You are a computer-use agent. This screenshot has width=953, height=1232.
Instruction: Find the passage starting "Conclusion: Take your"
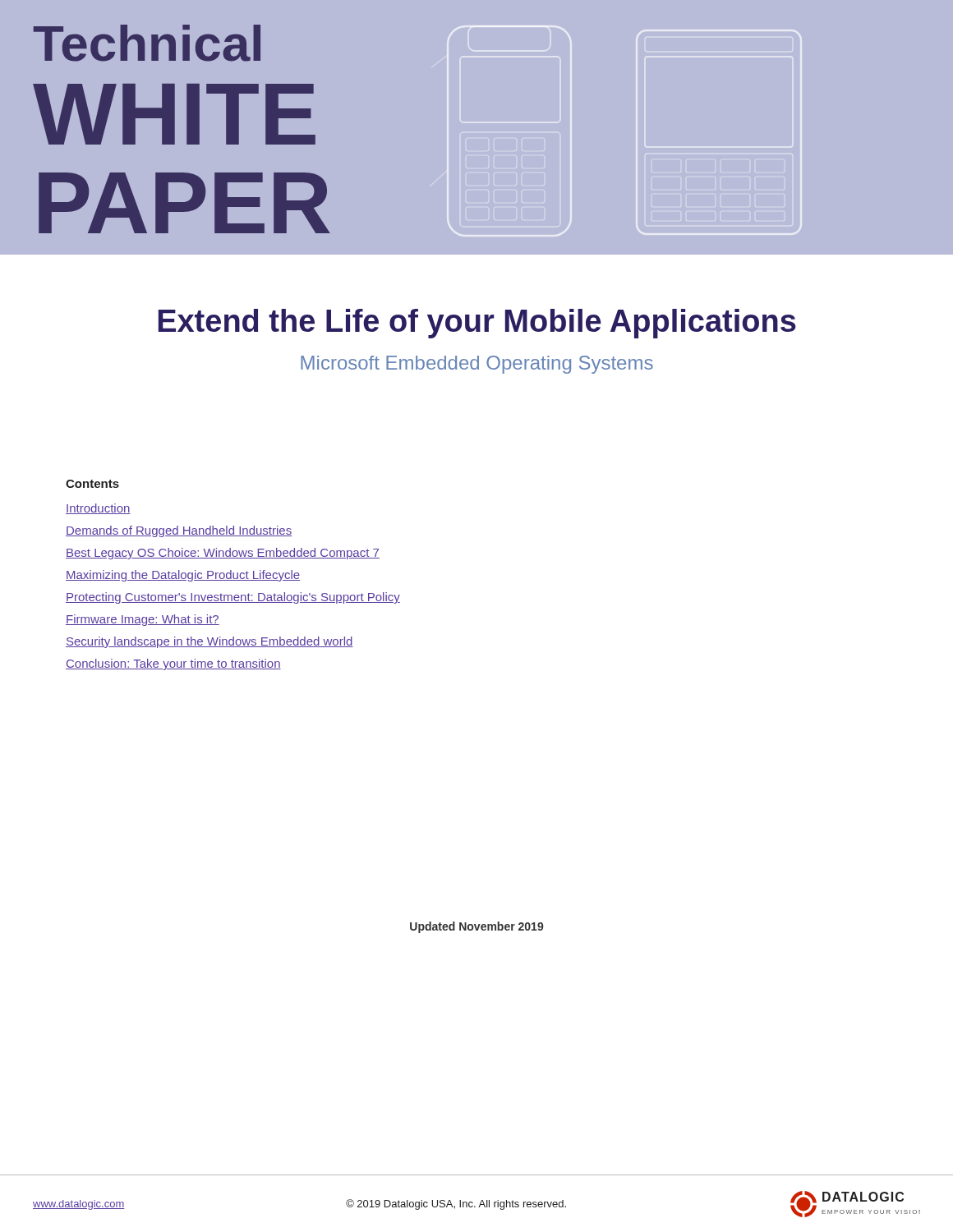point(173,664)
